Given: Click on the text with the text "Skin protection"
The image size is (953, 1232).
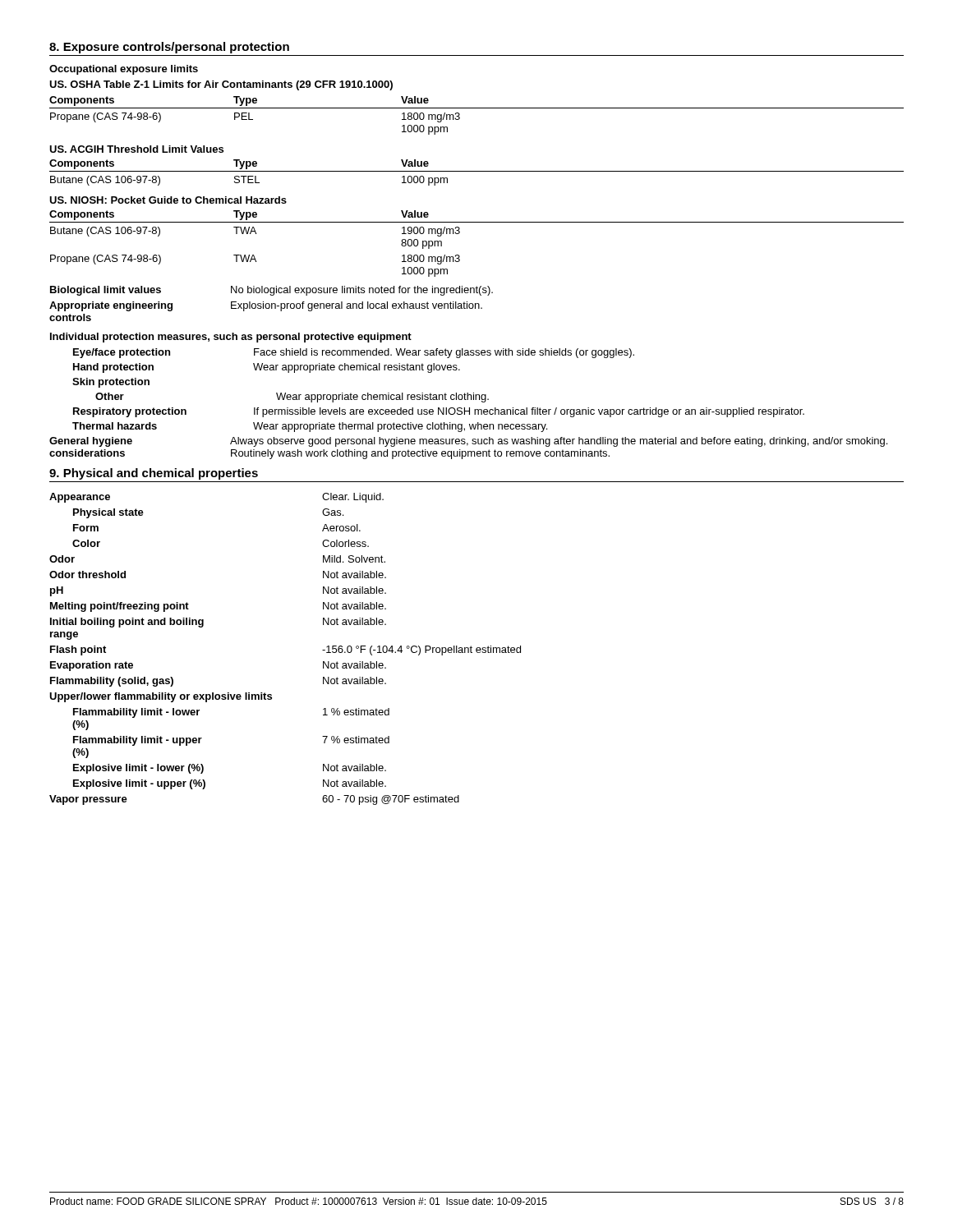Looking at the screenshot, I should 476,382.
